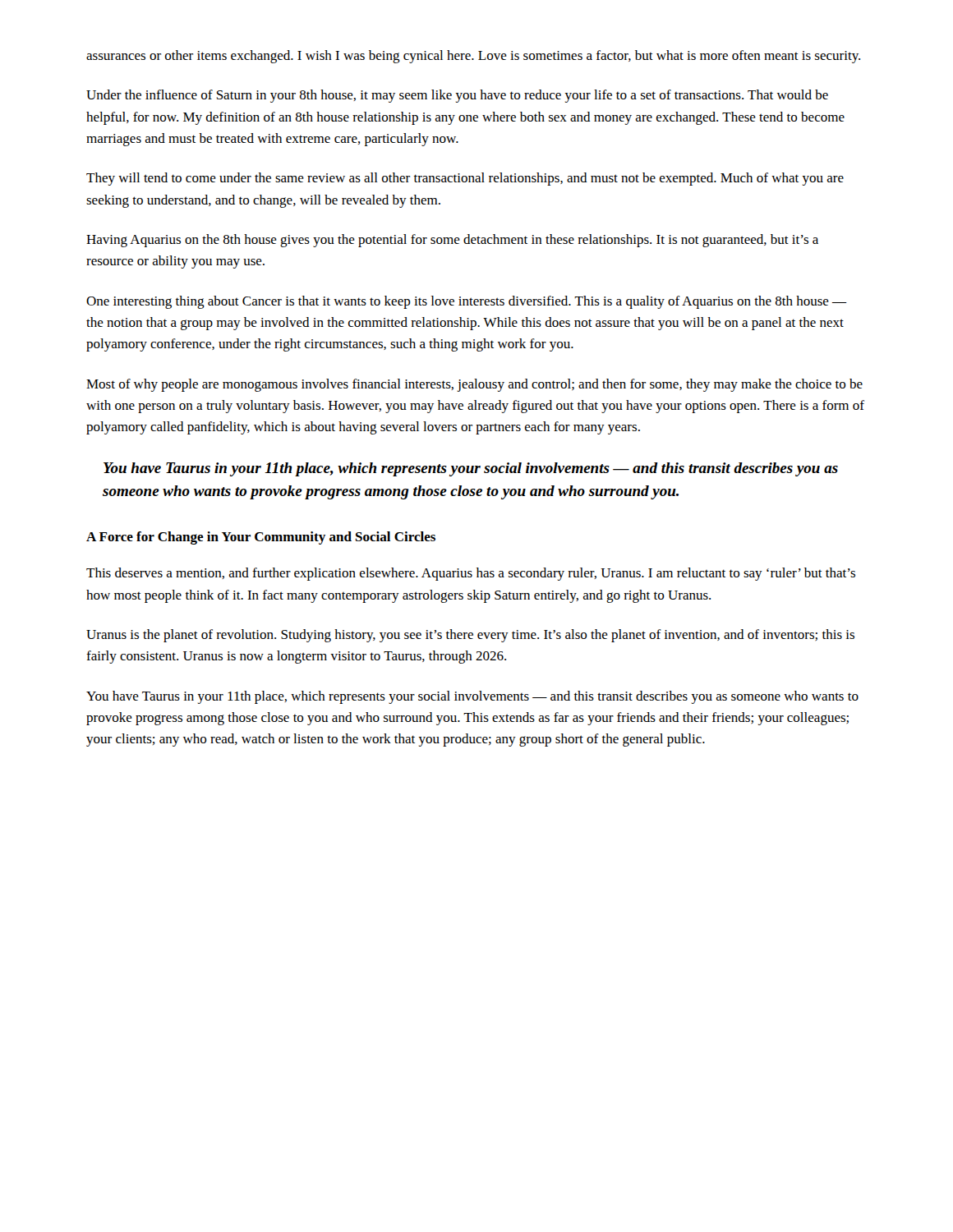
Task: Select the text block with the text "They will tend to come under the same"
Action: [x=465, y=189]
